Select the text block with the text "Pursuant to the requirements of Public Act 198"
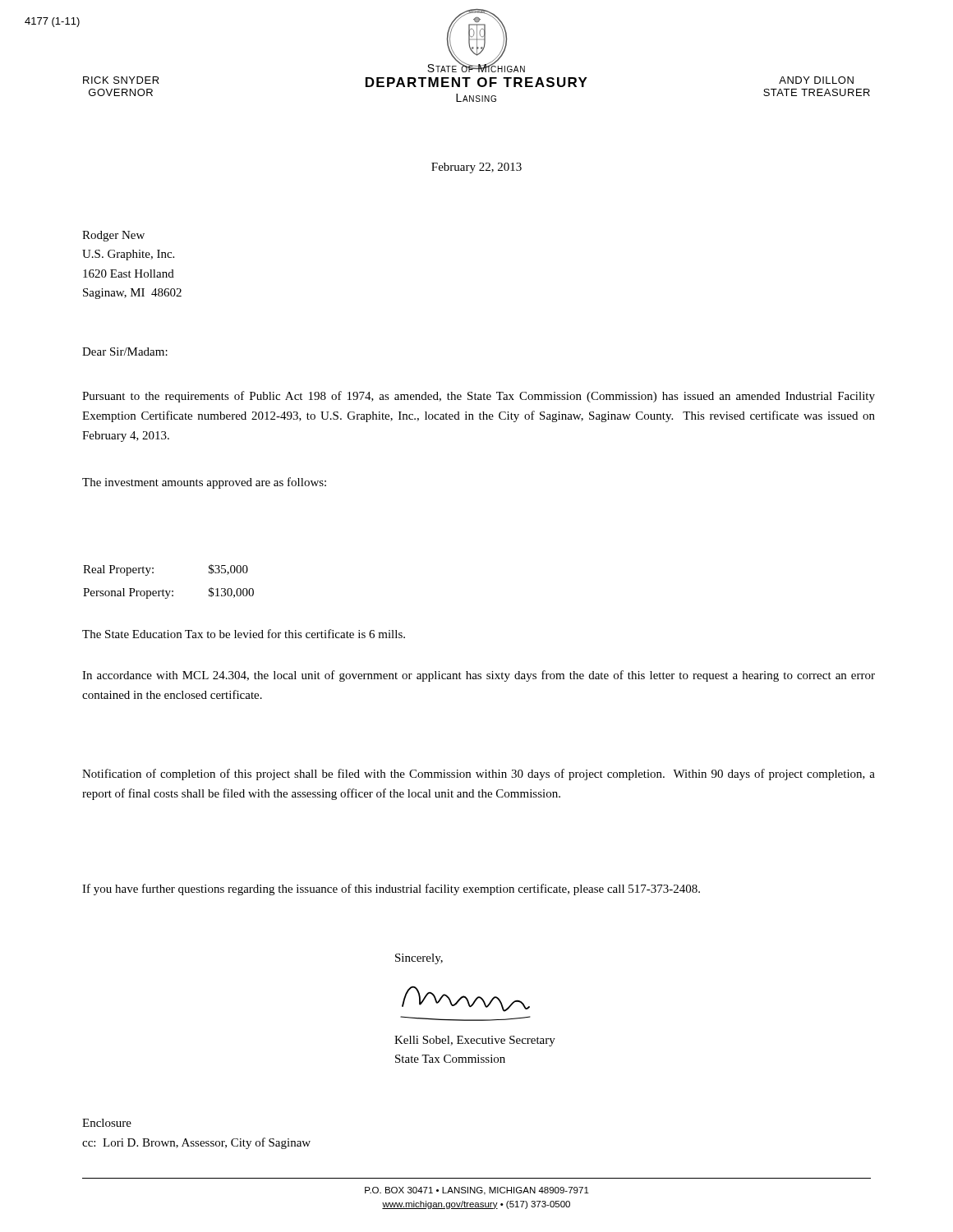 click(x=479, y=416)
